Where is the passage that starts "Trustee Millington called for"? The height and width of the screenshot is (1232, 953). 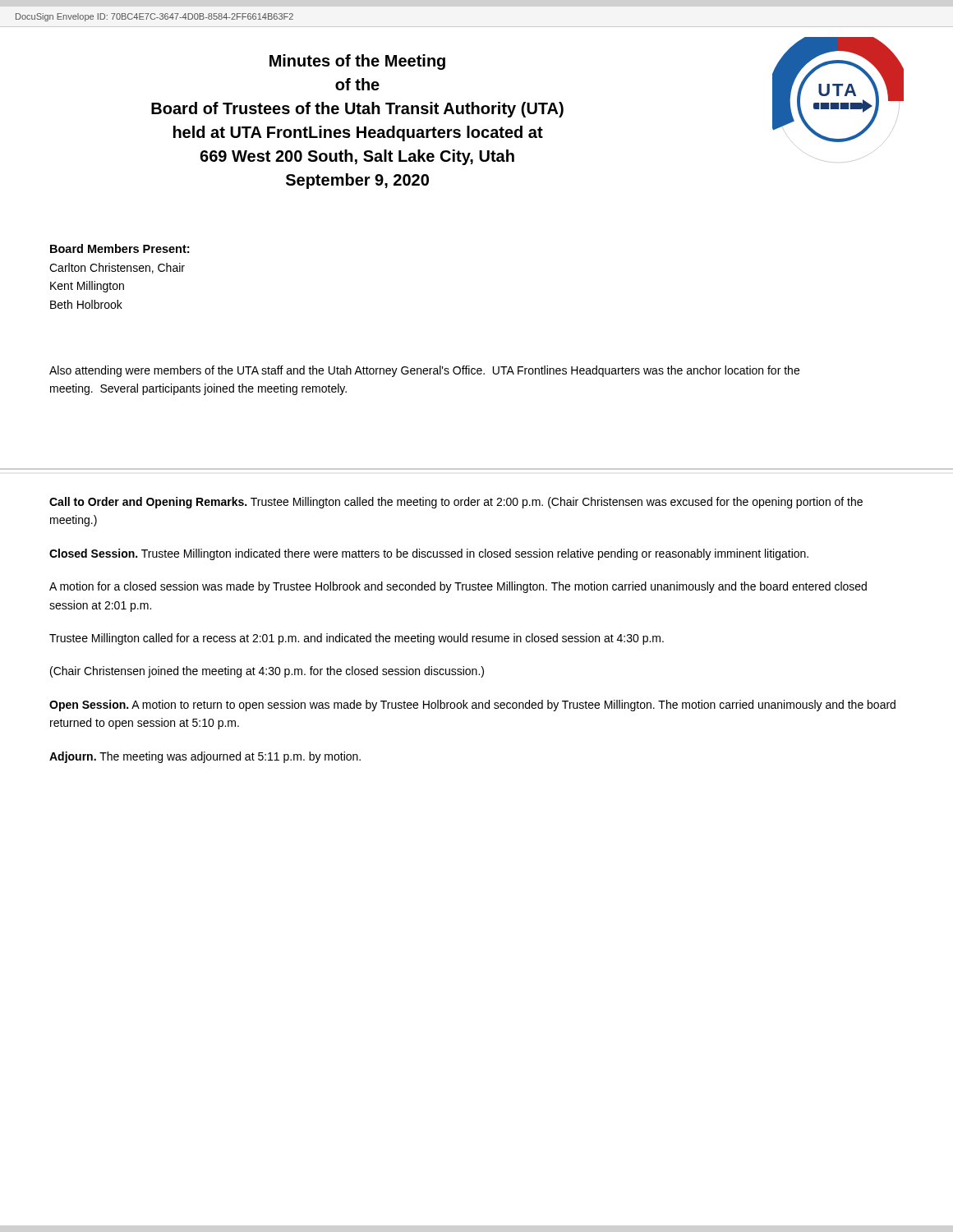point(357,638)
